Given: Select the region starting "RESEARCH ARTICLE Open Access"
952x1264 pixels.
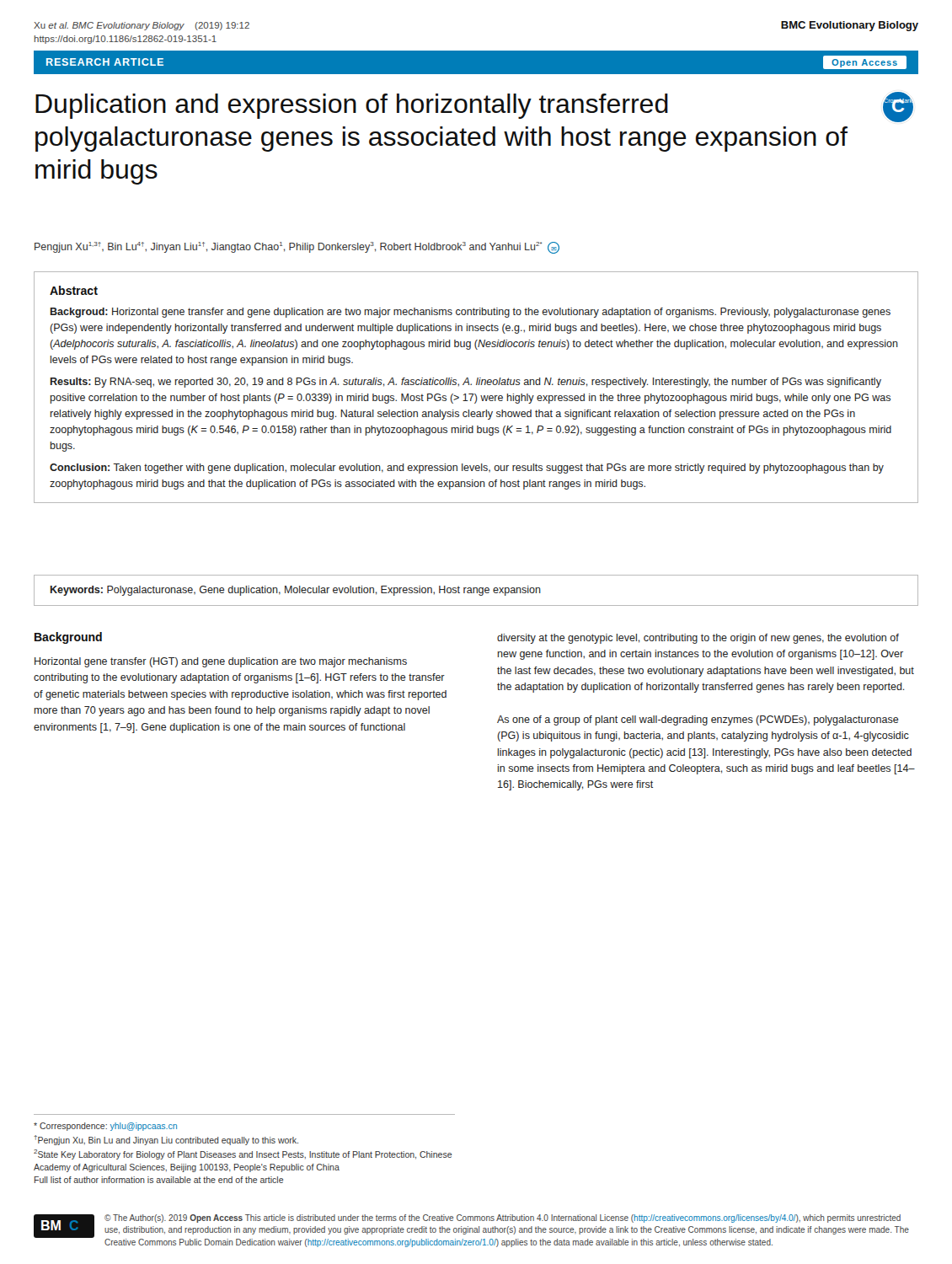Looking at the screenshot, I should point(106,62).
